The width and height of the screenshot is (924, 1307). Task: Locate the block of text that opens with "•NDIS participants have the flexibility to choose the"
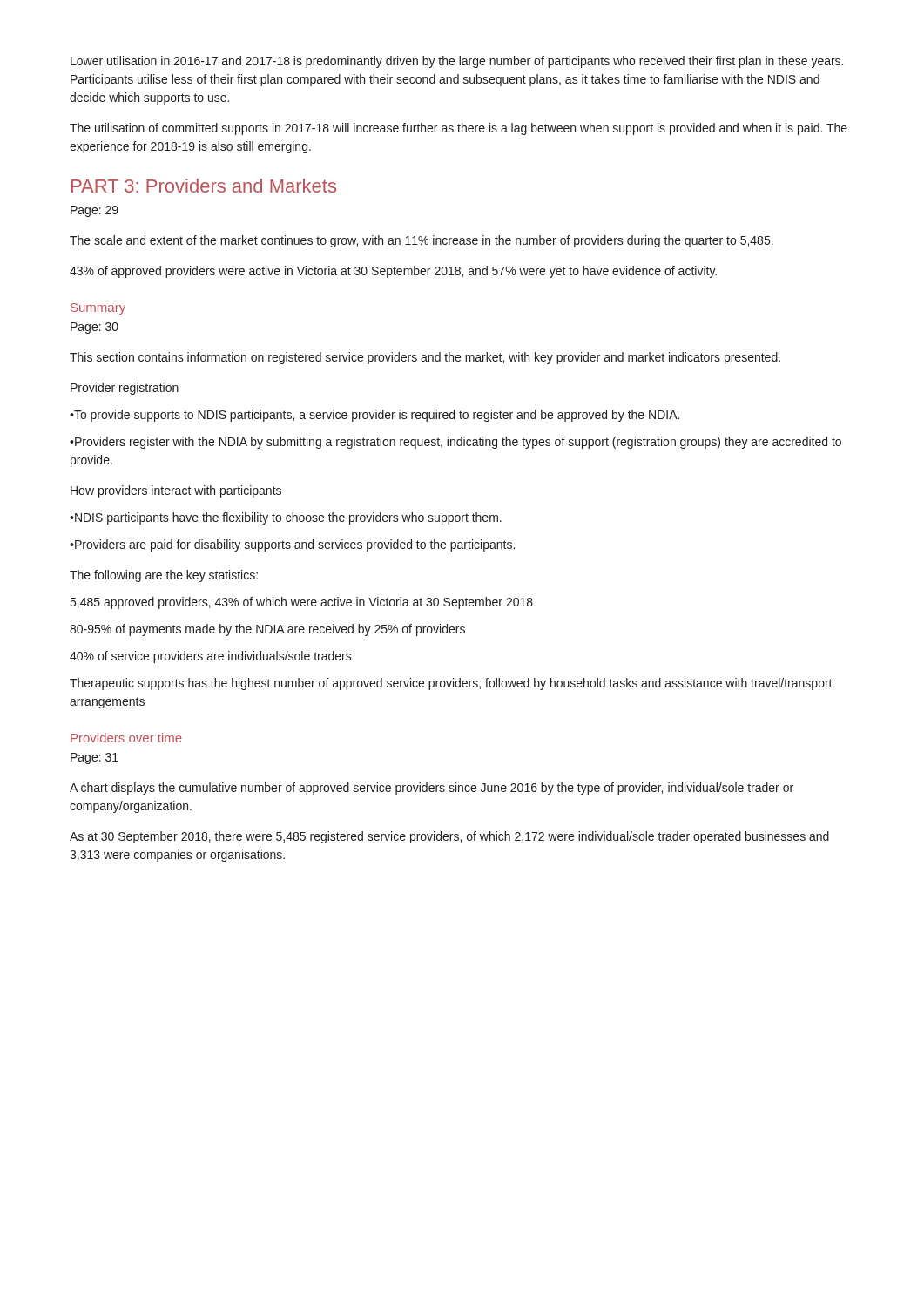tap(286, 518)
